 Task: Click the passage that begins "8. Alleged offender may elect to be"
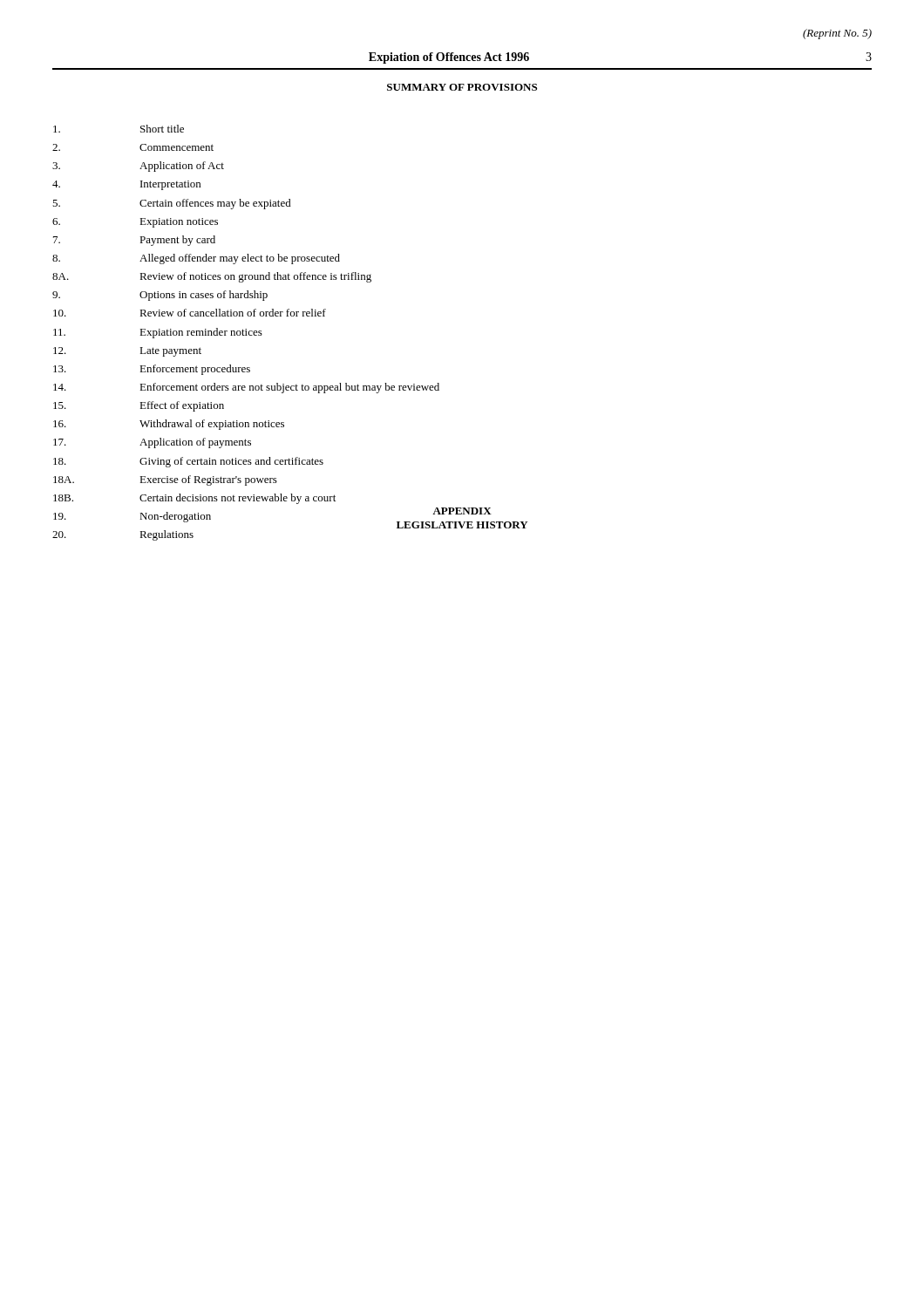(196, 259)
